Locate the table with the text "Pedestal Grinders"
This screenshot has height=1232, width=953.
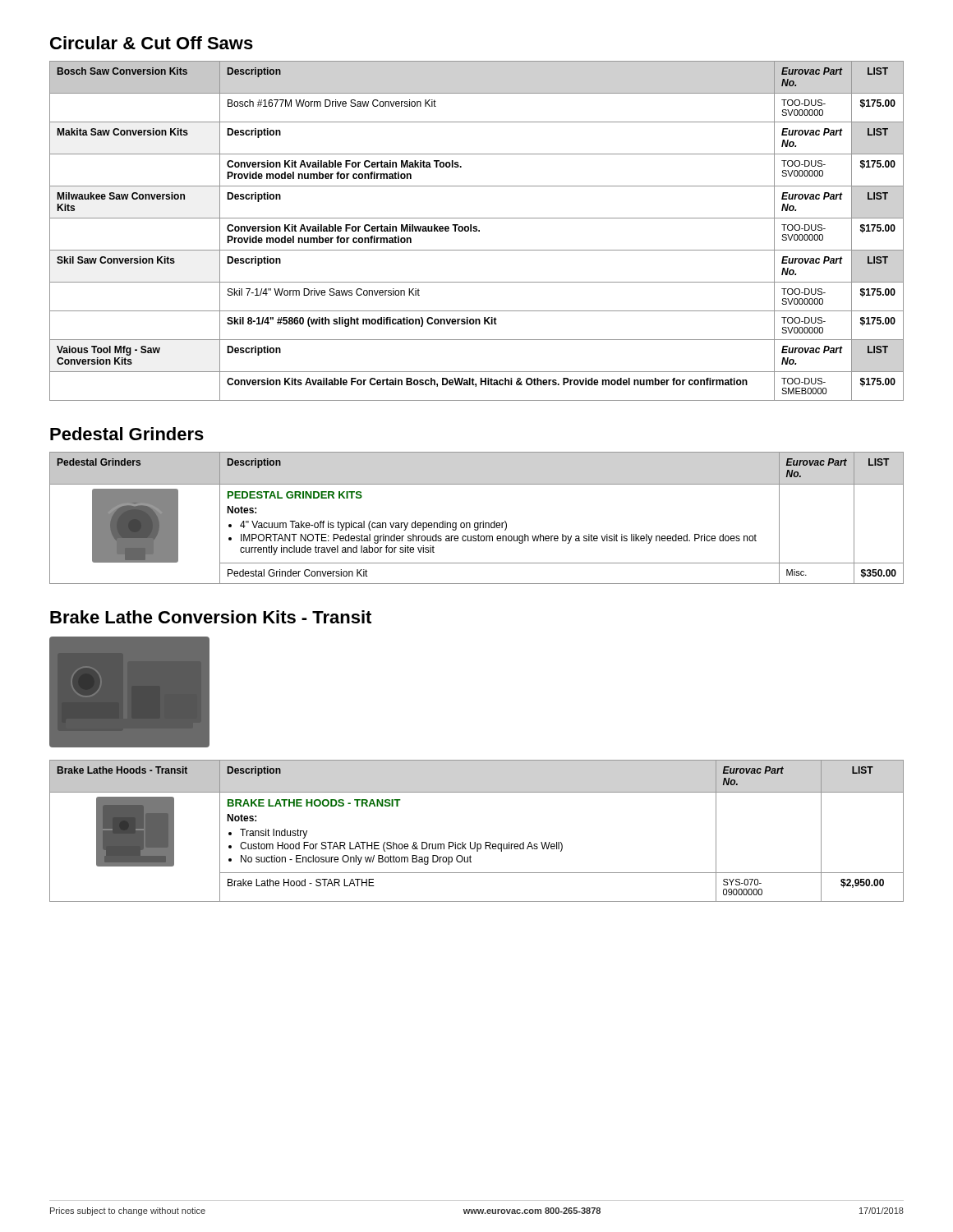tap(476, 518)
